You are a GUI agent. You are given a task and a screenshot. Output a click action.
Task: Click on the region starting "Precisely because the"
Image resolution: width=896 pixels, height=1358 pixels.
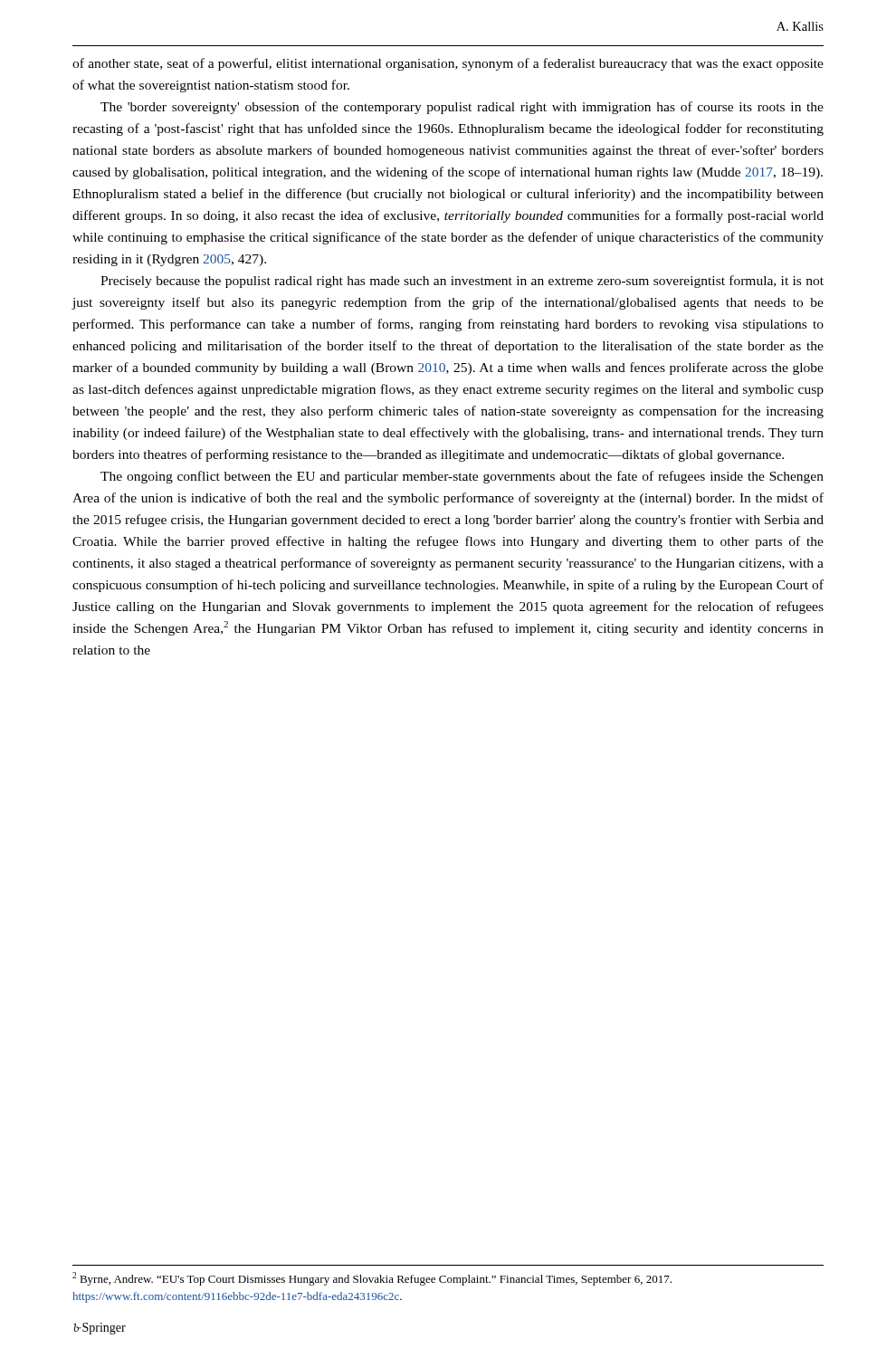tap(448, 367)
